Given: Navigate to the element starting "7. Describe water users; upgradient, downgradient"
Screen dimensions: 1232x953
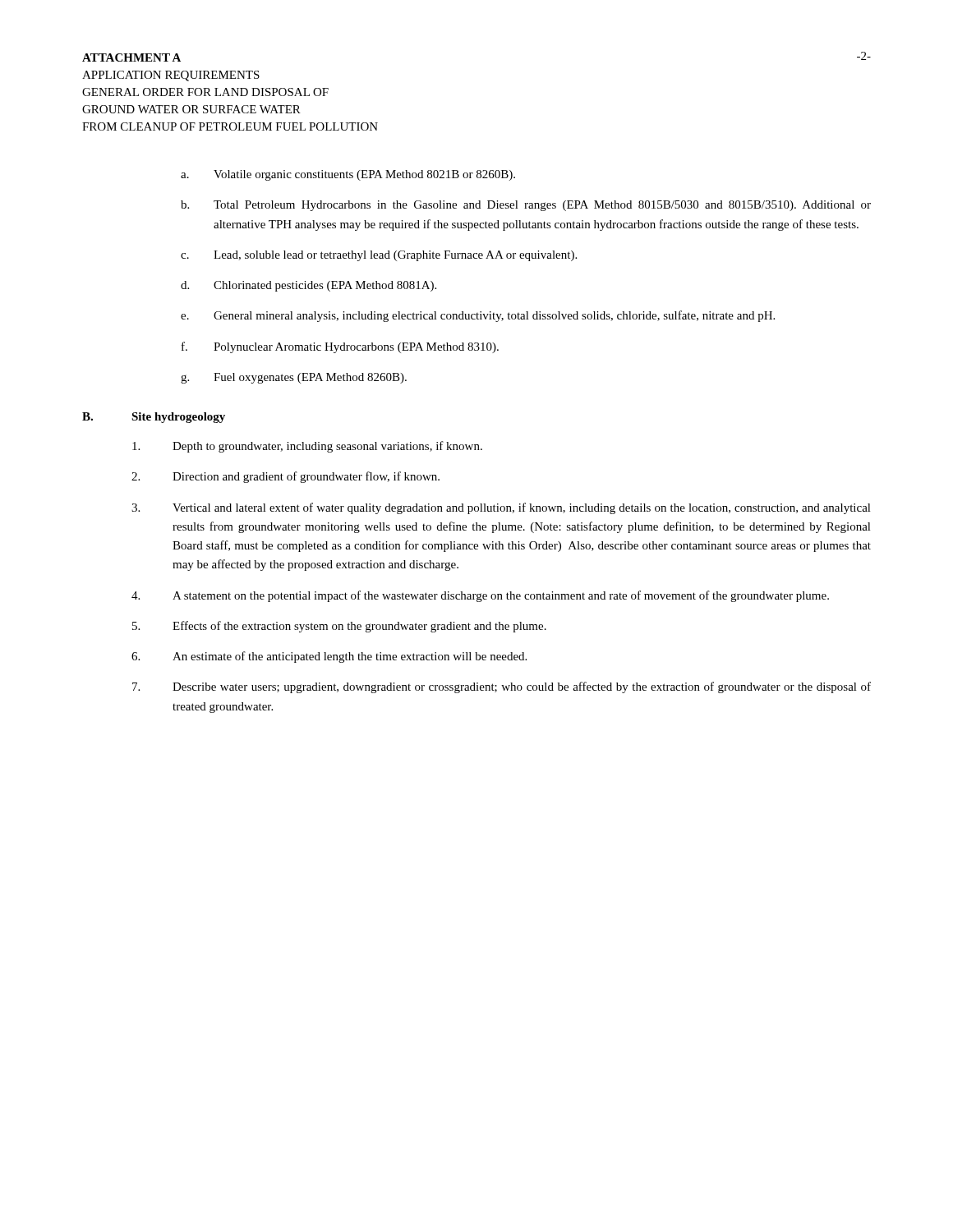Looking at the screenshot, I should (501, 697).
